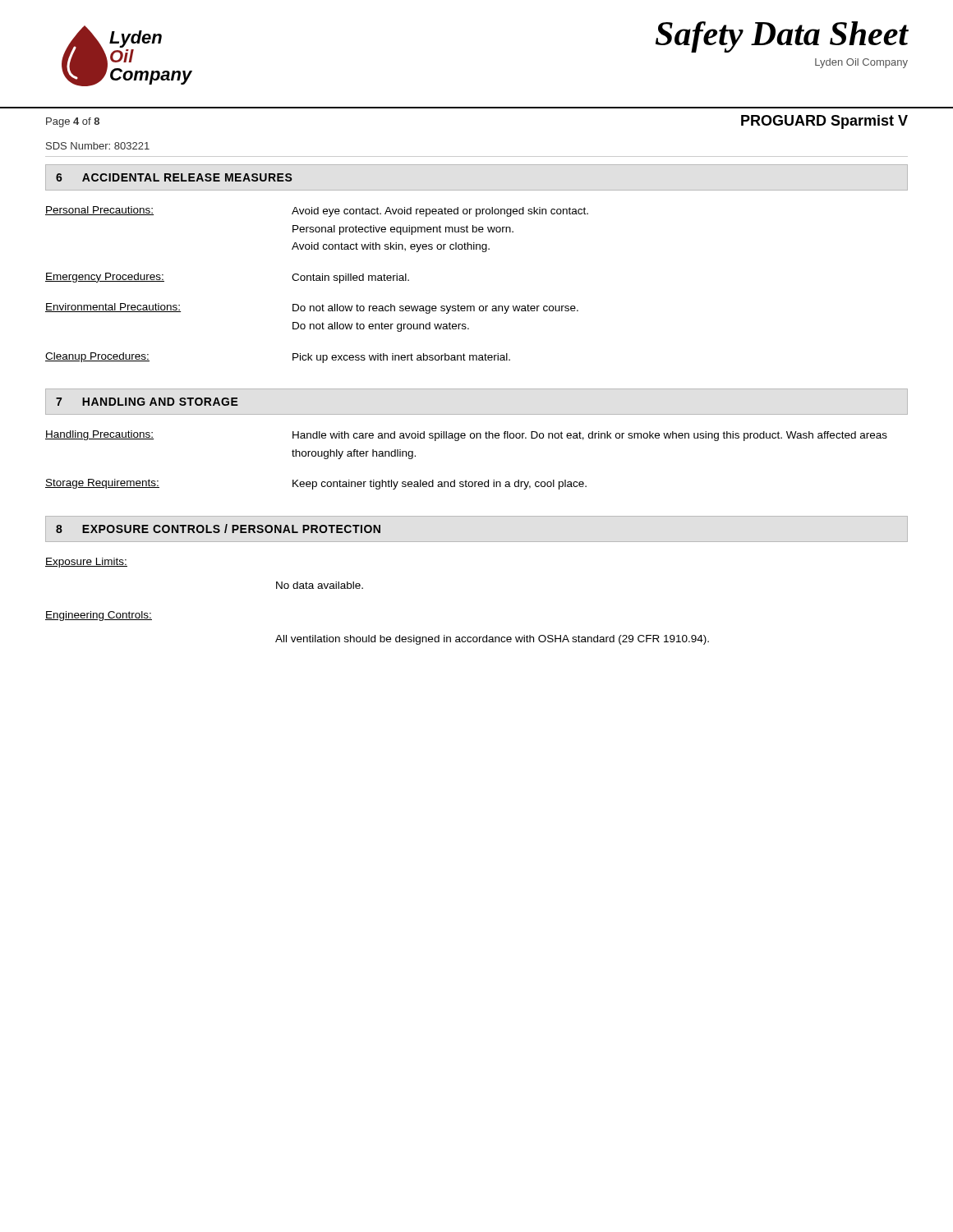The height and width of the screenshot is (1232, 953).
Task: Find the text starting "7 HANDLING AND STORAGE"
Action: click(x=147, y=402)
